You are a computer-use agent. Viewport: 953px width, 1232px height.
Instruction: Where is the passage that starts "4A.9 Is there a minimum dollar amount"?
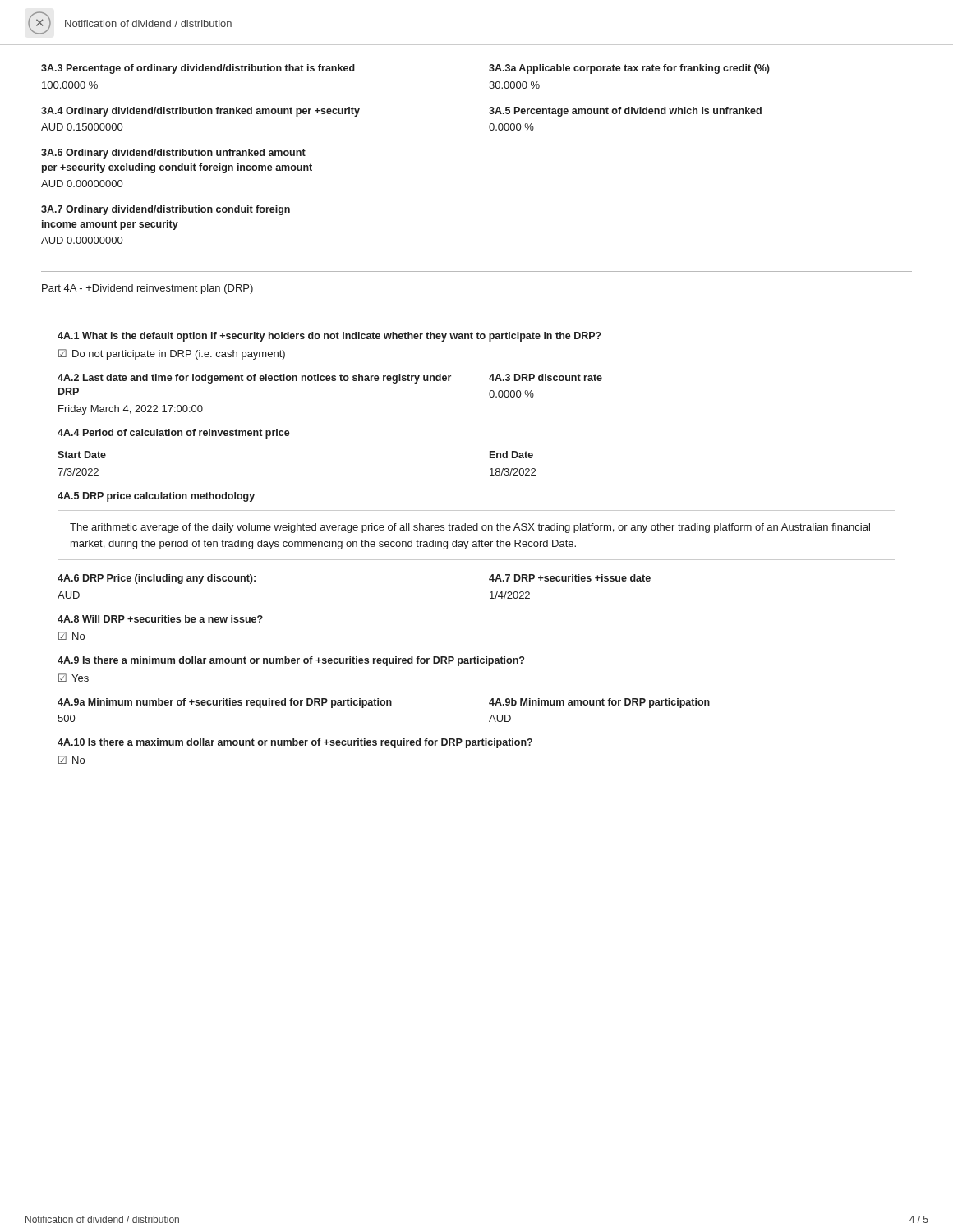point(476,669)
